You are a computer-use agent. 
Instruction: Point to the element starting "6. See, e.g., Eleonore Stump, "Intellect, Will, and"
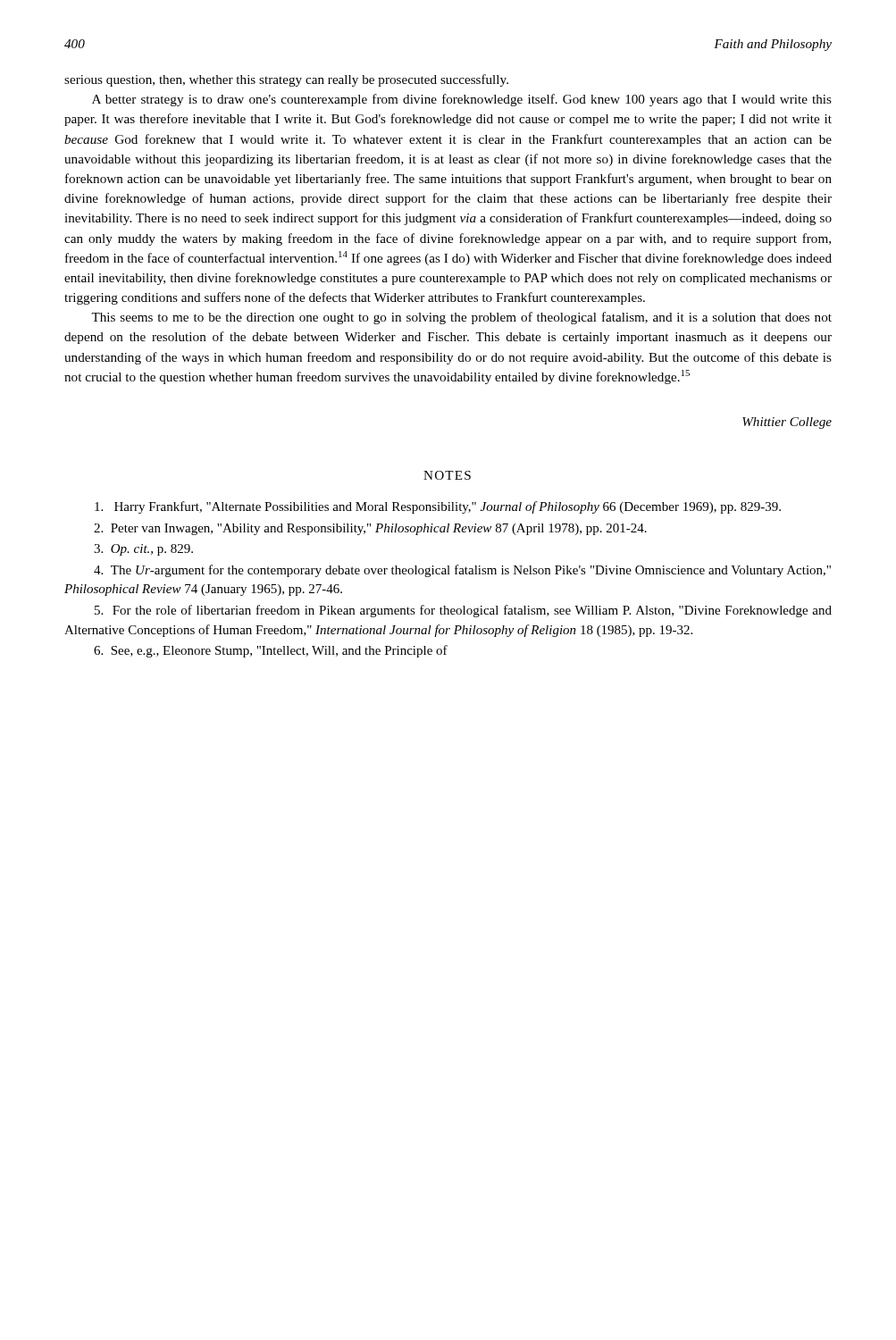click(448, 651)
